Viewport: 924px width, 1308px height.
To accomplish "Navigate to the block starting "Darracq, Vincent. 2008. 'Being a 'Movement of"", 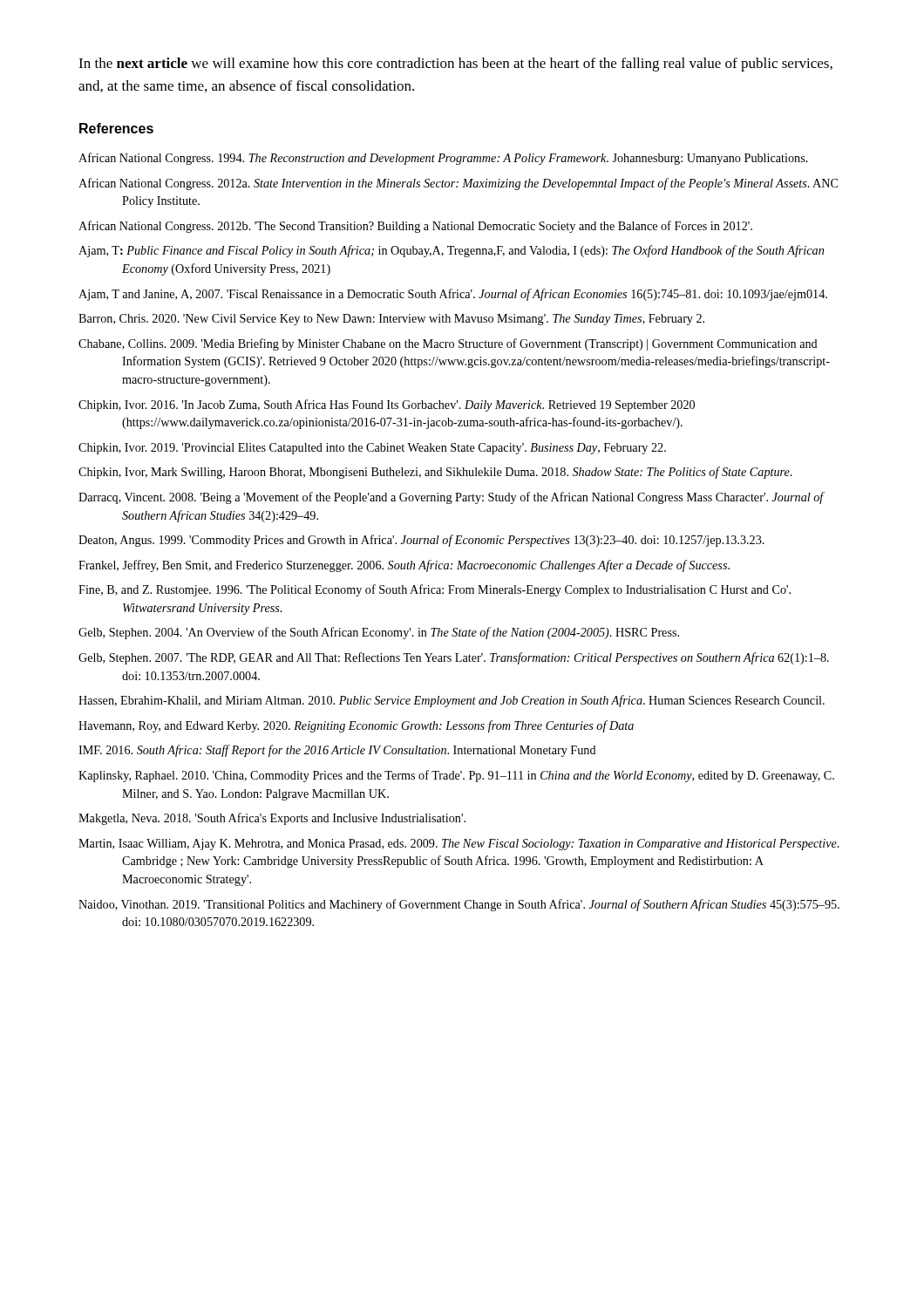I will (x=451, y=506).
